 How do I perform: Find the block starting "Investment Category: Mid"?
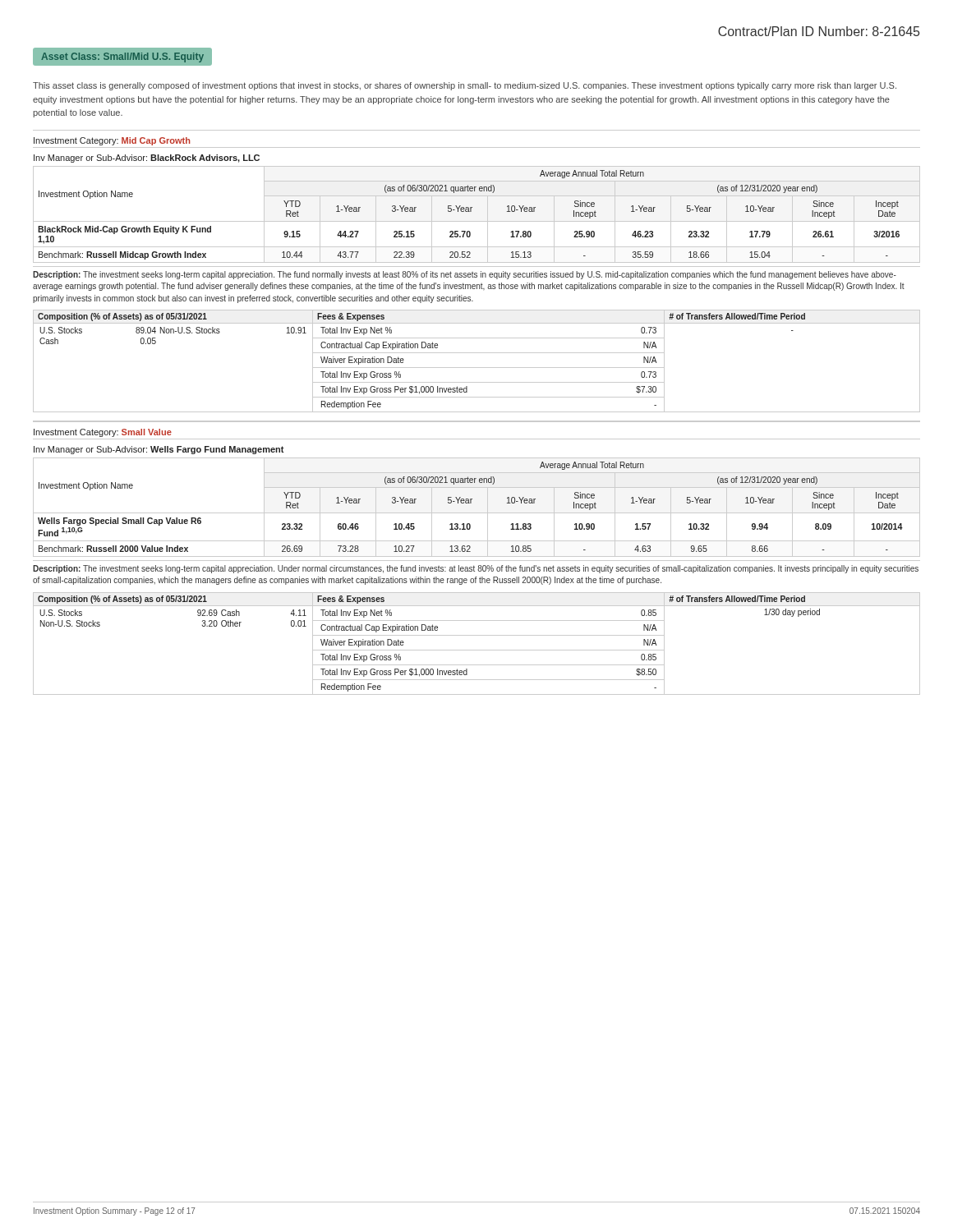pyautogui.click(x=112, y=140)
